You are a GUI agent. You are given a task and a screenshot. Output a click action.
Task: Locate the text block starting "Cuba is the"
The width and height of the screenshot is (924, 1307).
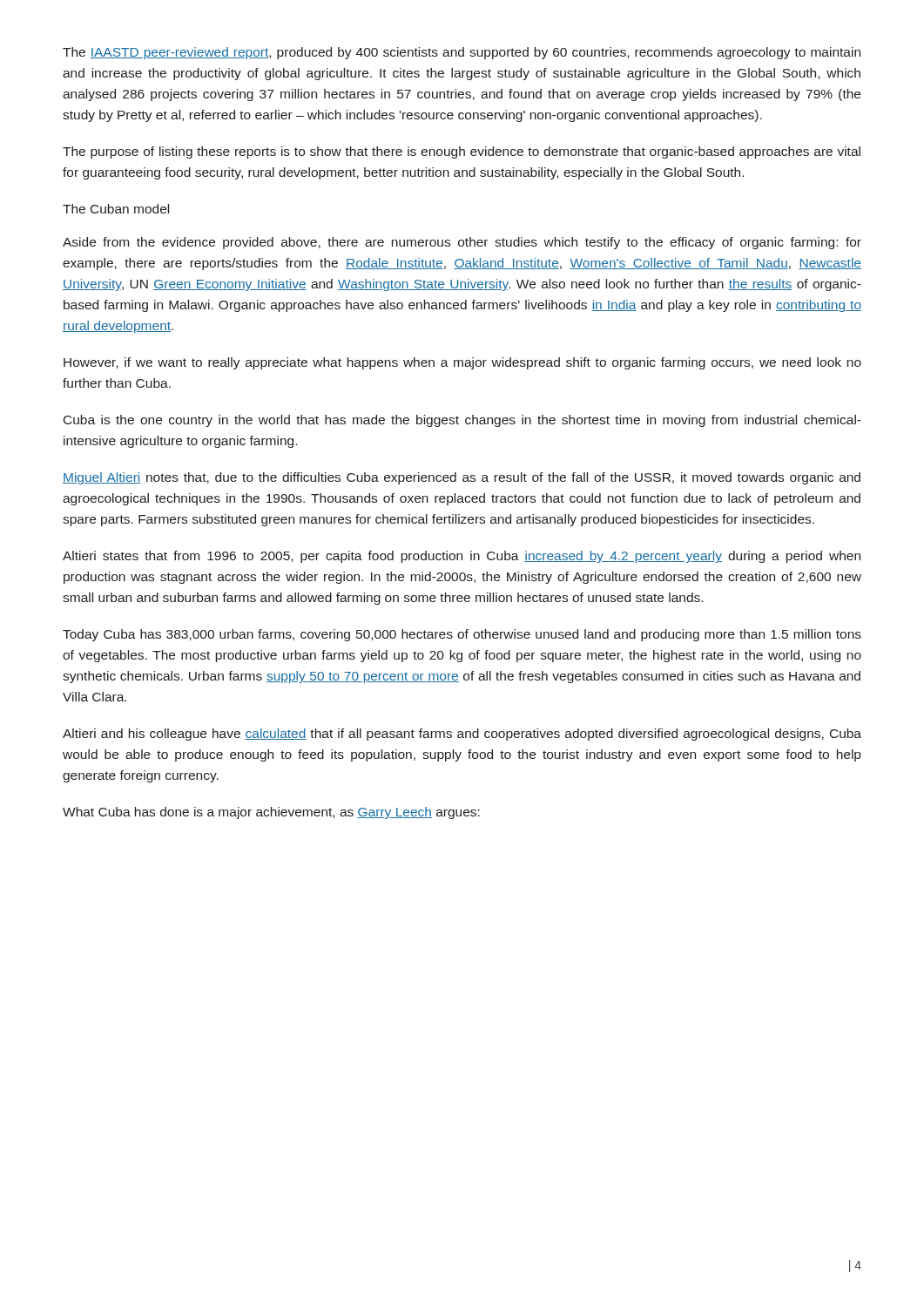(x=462, y=431)
